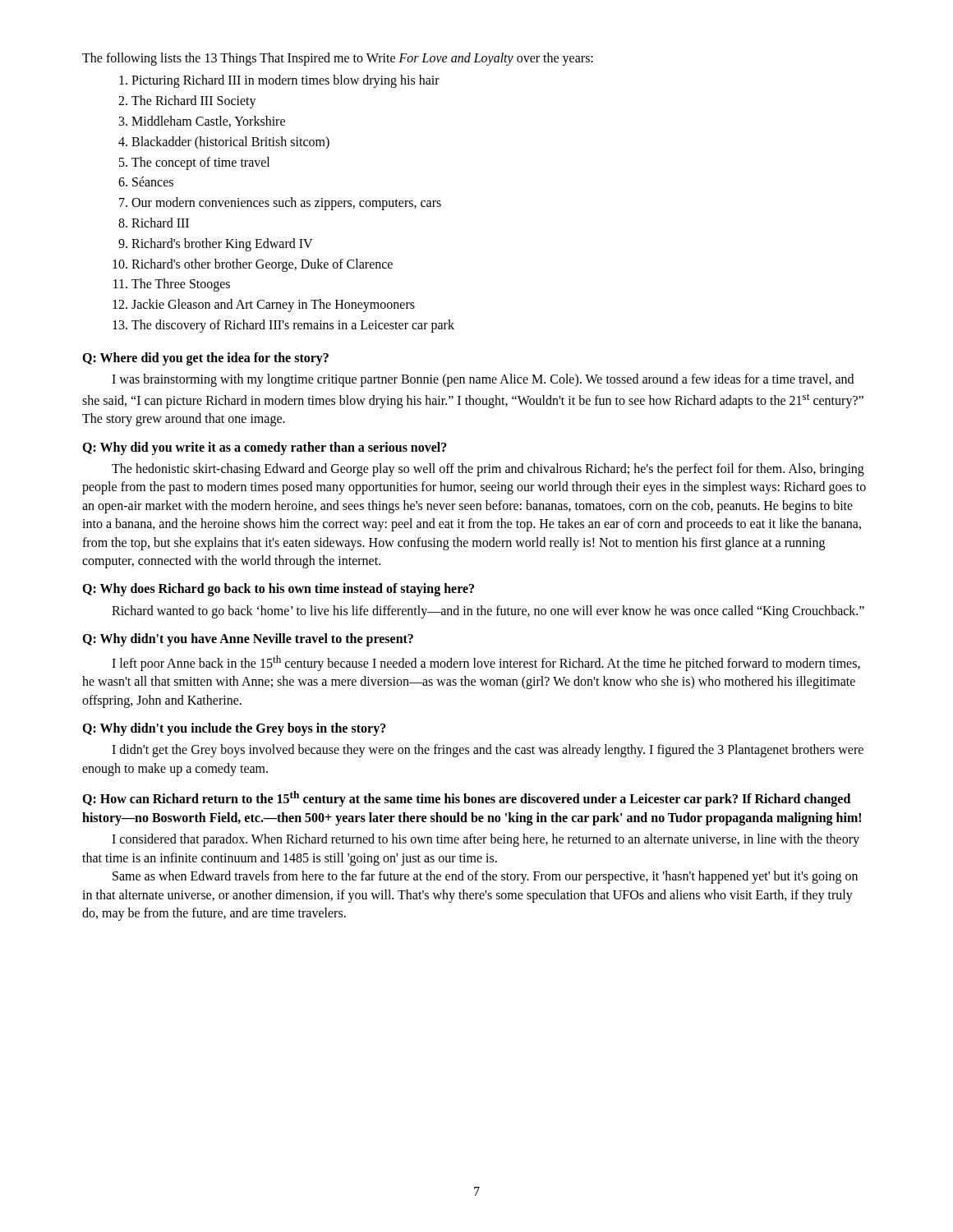Find the text block that reads "I left poor Anne back in"
The height and width of the screenshot is (1232, 953).
coord(476,681)
